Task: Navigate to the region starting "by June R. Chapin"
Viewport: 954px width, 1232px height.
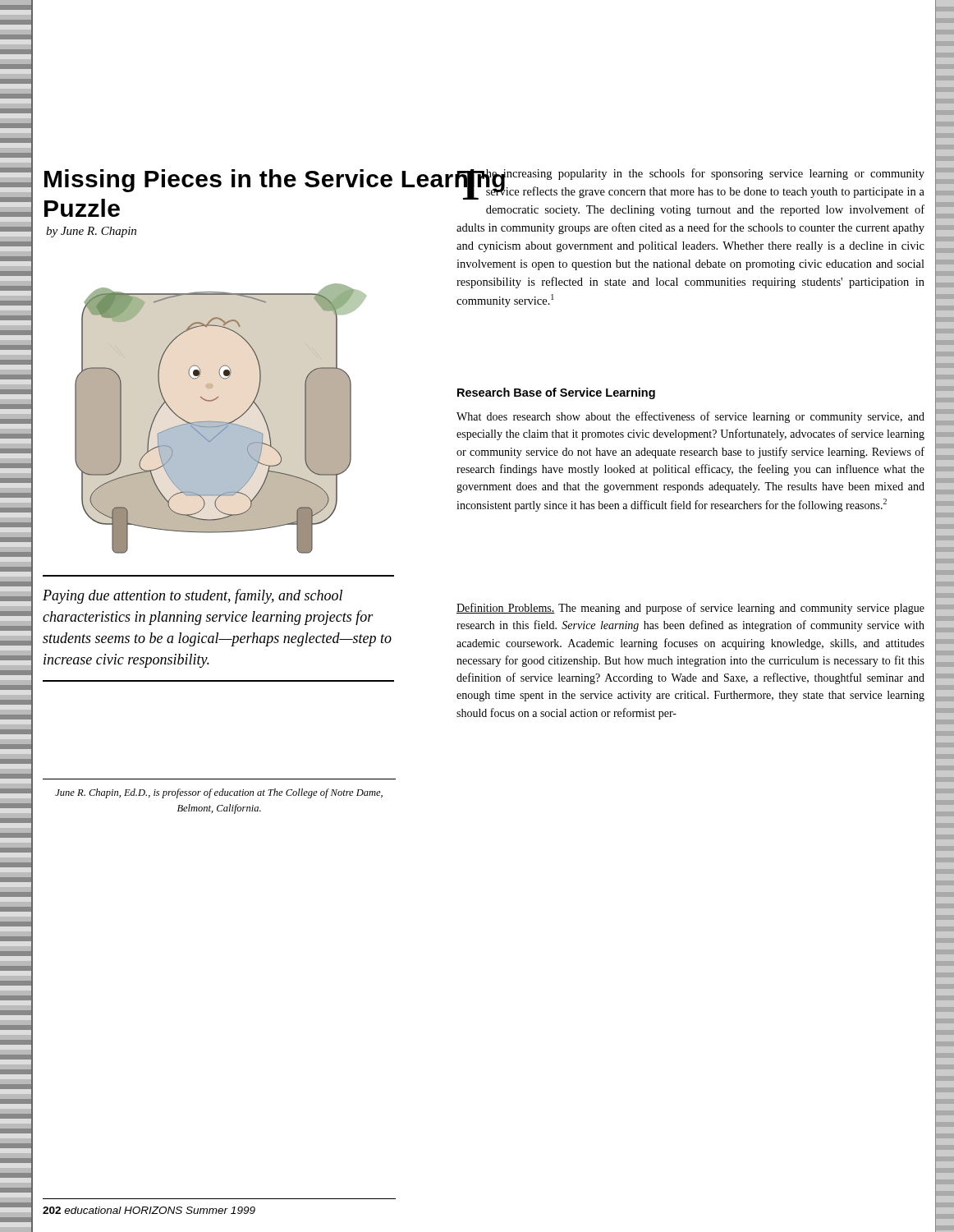Action: (x=91, y=231)
